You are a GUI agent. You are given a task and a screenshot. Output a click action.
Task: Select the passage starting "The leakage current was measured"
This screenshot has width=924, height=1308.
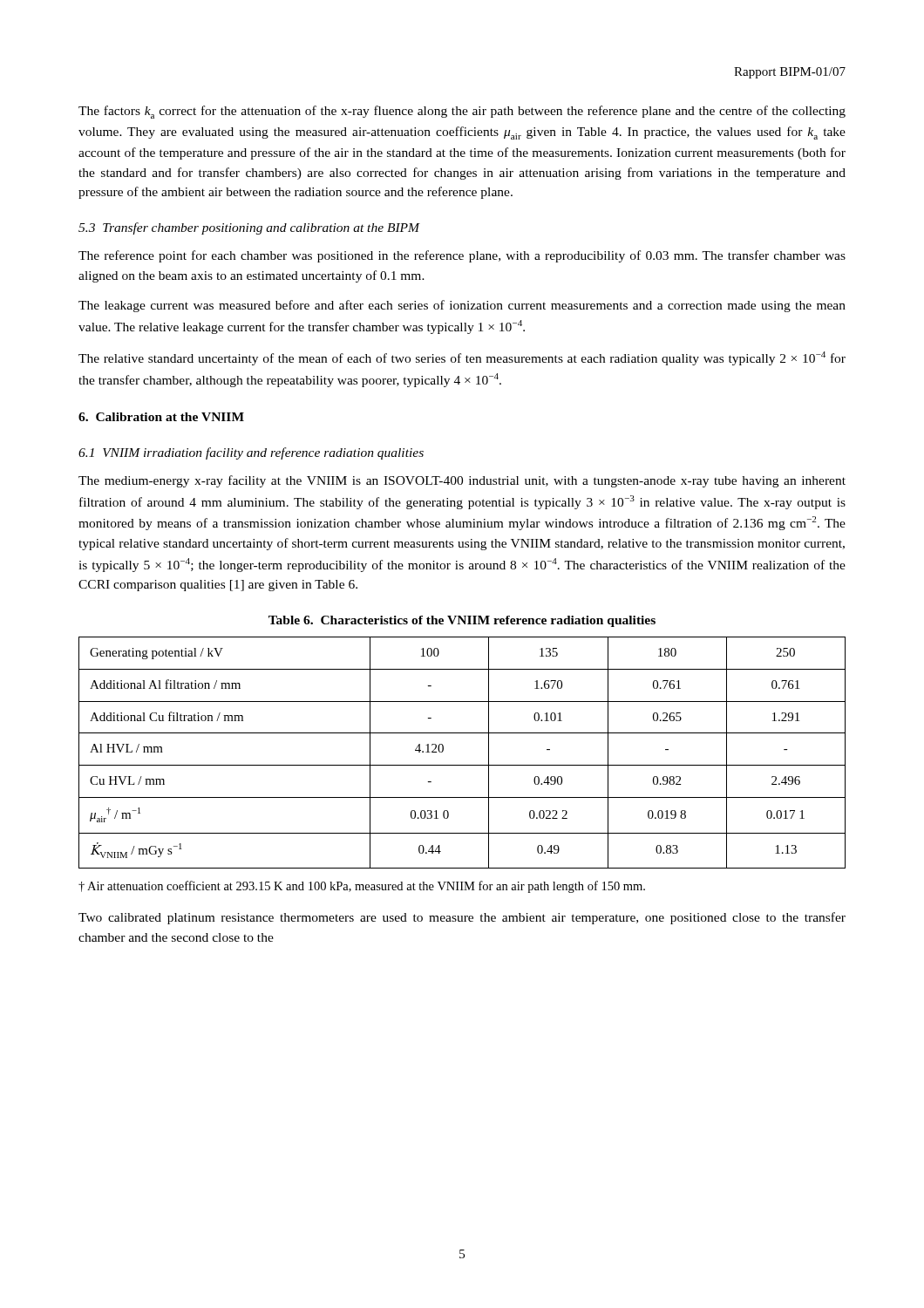pos(462,316)
